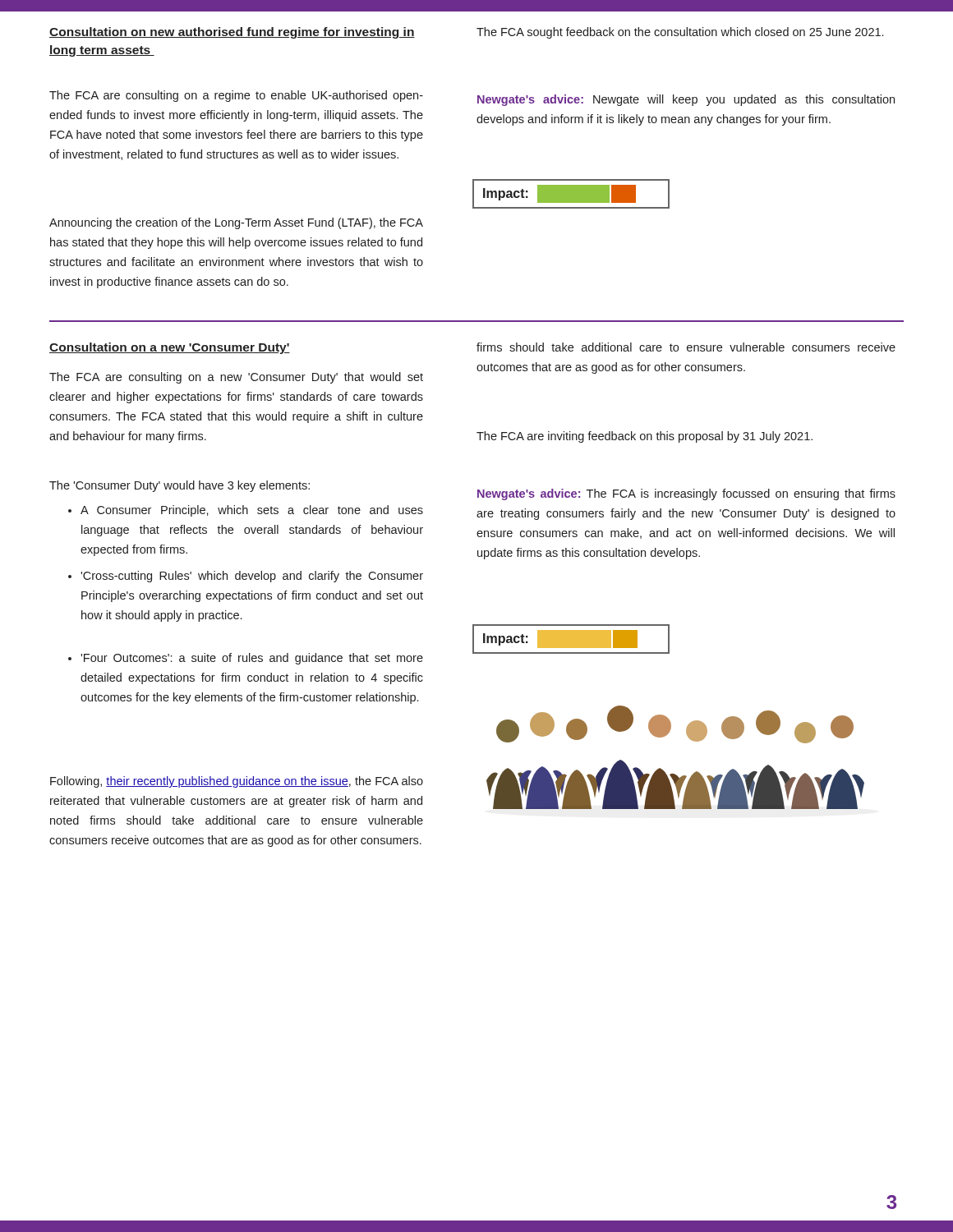Click the passage that begins "A Consumer Principle, which"
The width and height of the screenshot is (953, 1232).
pyautogui.click(x=244, y=530)
